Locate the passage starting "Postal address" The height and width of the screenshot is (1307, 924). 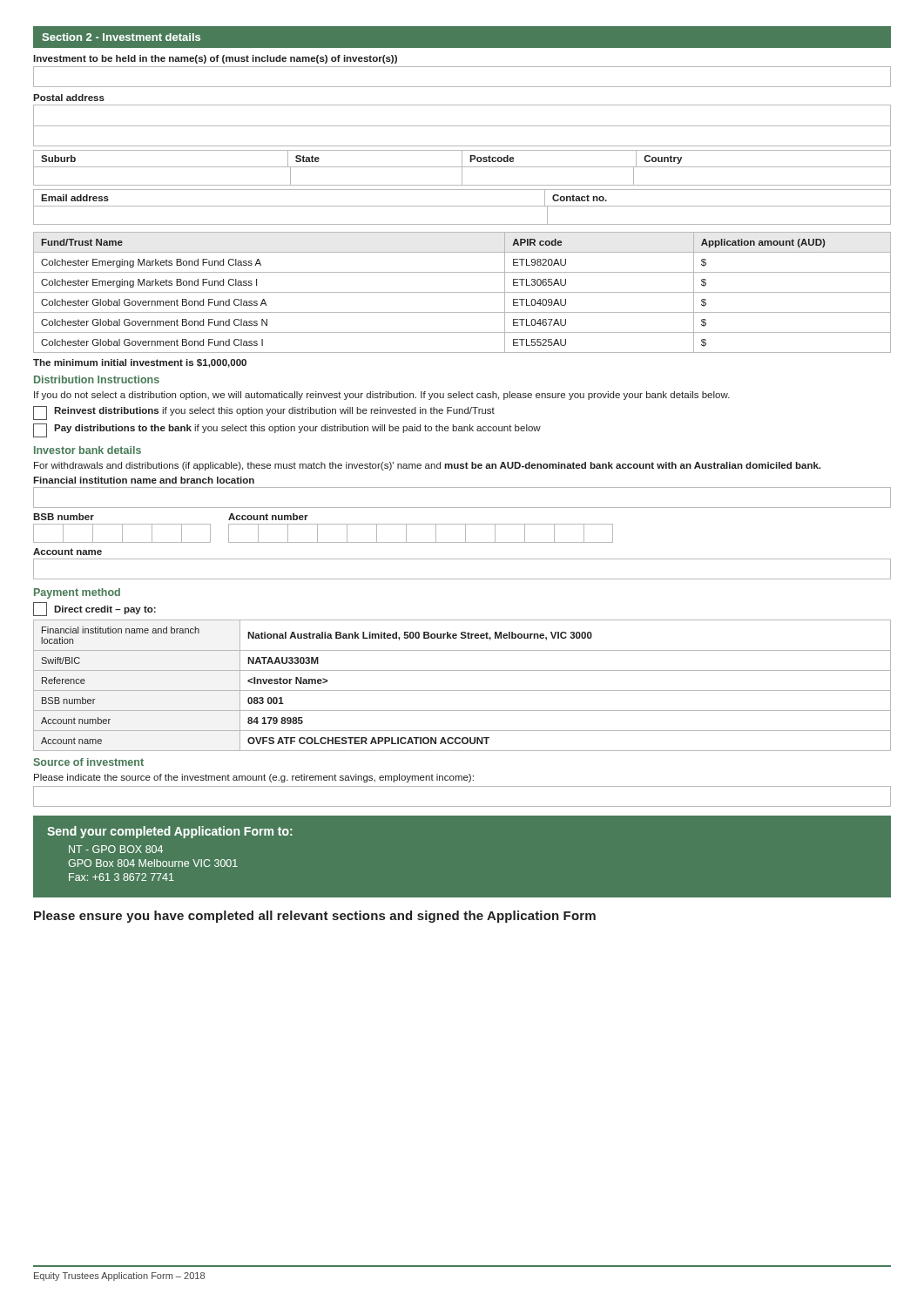pyautogui.click(x=69, y=98)
